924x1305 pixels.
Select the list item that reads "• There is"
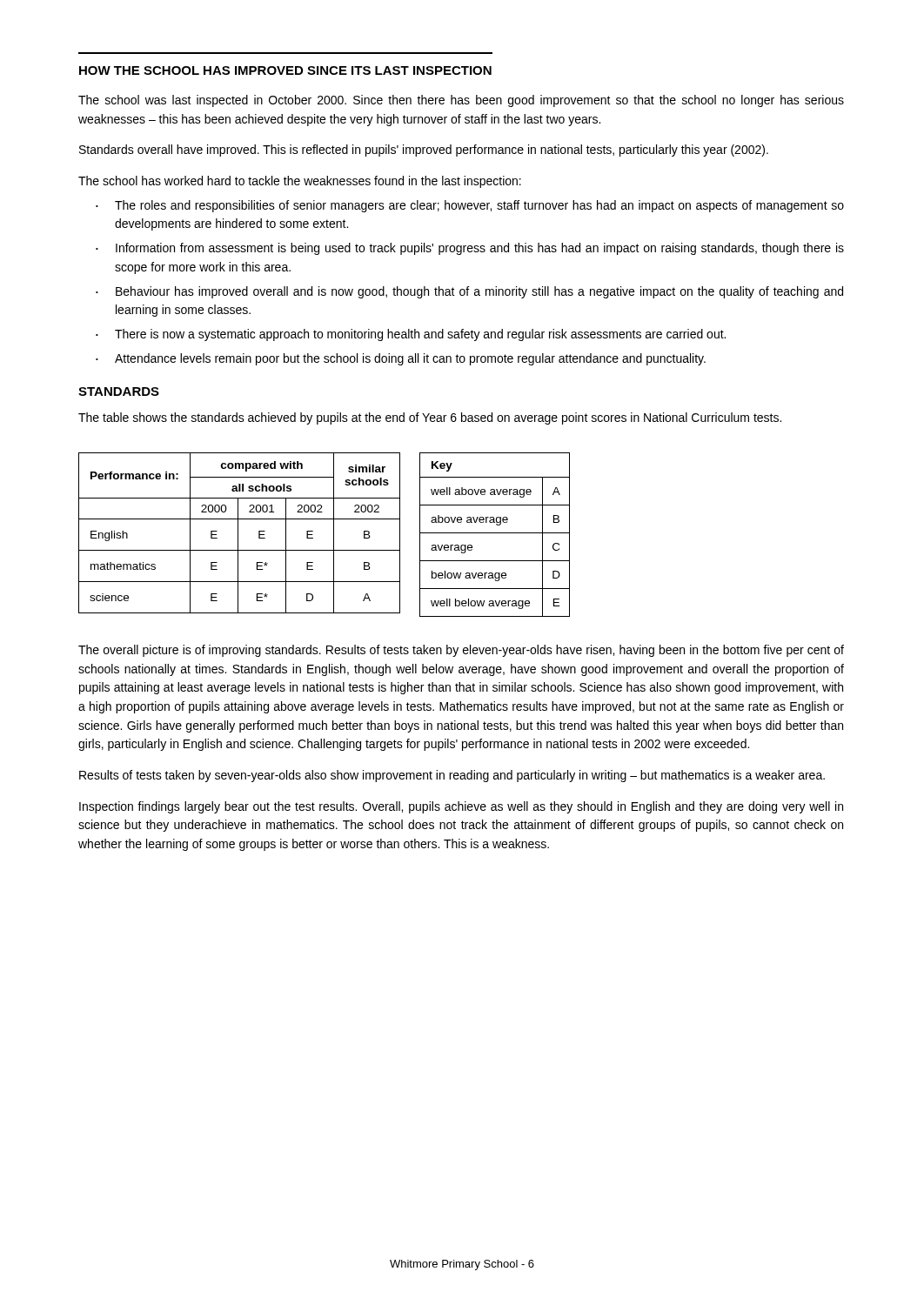pos(470,335)
